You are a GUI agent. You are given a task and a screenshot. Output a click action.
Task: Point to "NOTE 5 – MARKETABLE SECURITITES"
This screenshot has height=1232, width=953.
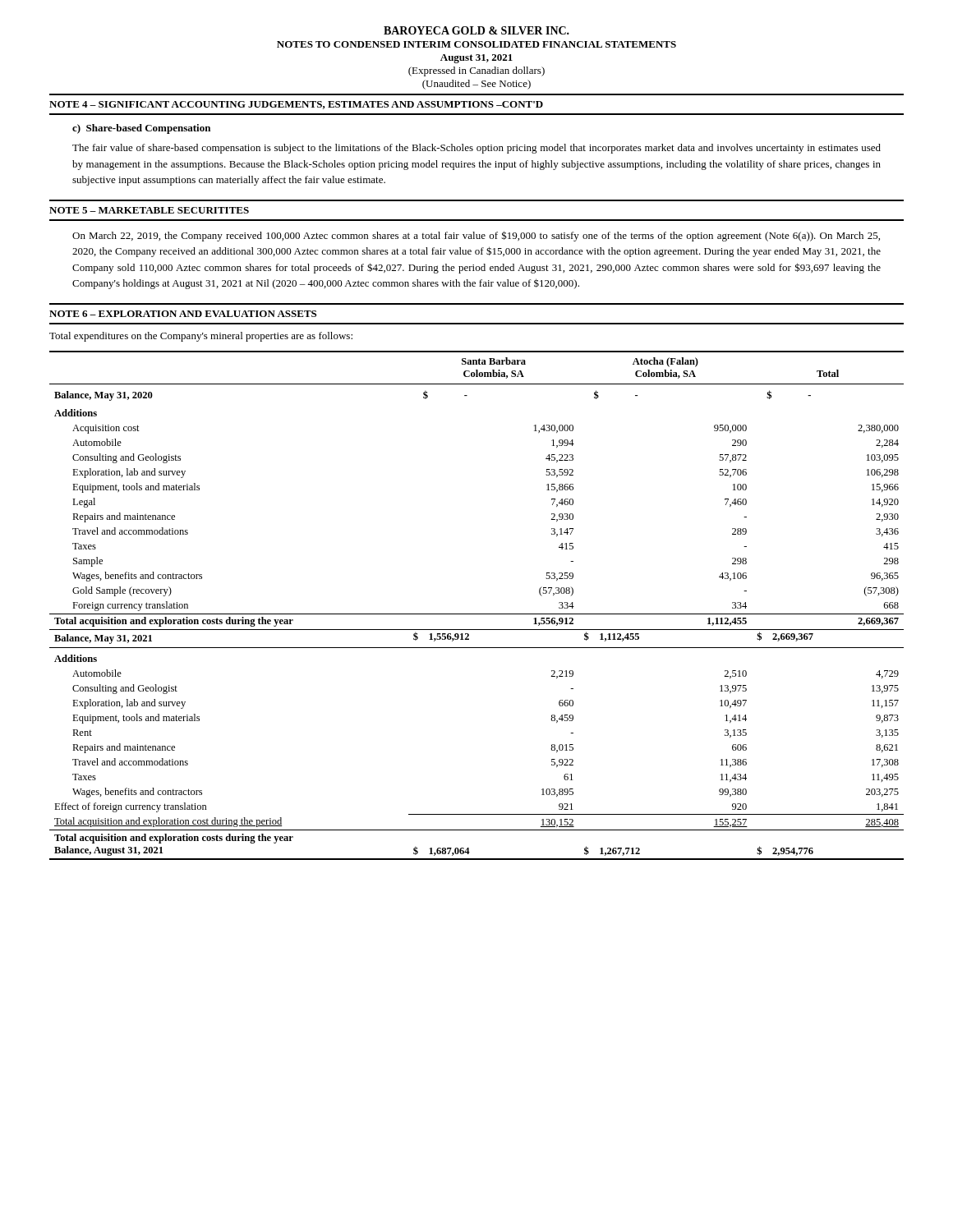[x=149, y=209]
